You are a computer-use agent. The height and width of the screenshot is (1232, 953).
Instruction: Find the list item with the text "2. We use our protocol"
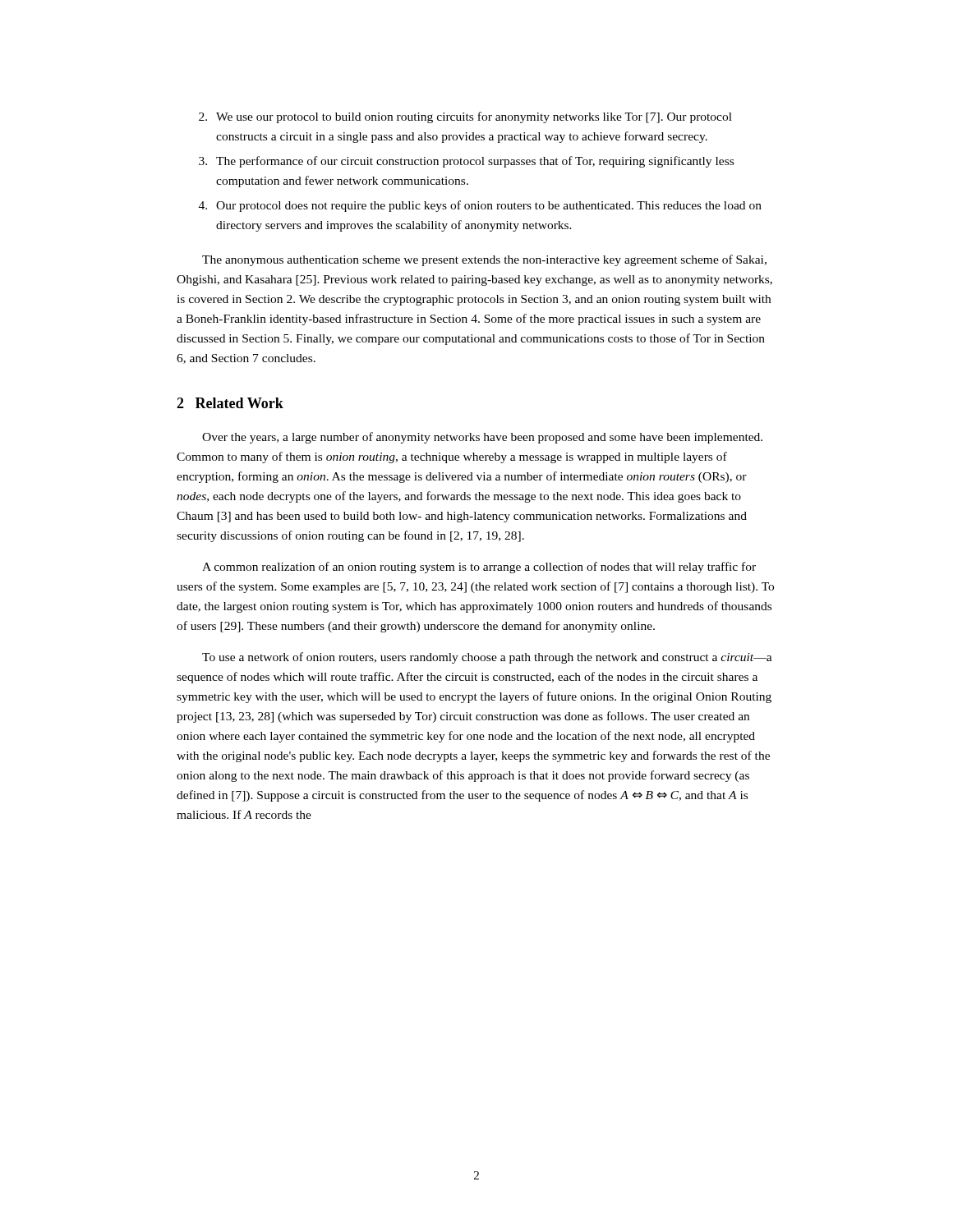click(x=476, y=127)
